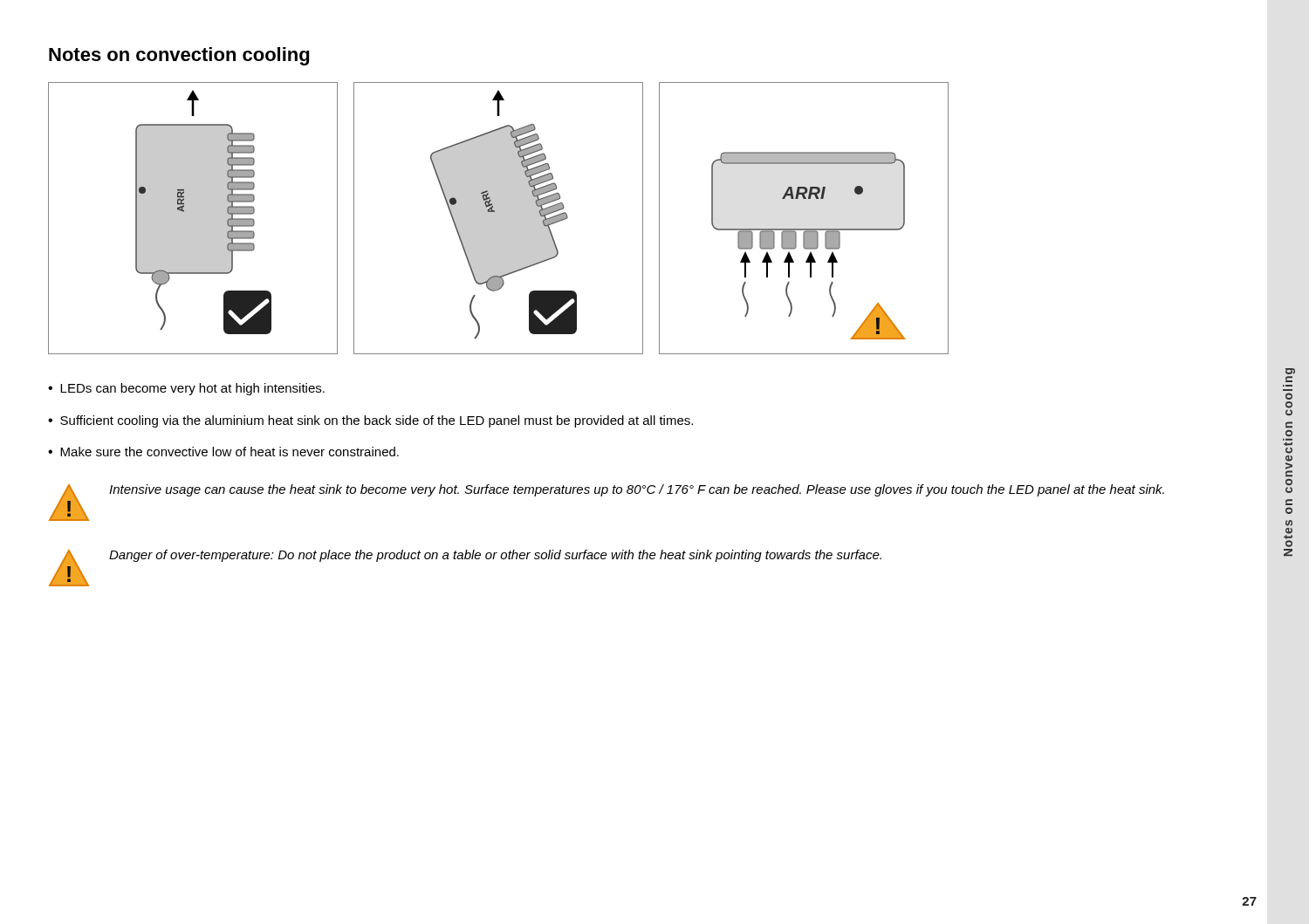Image resolution: width=1309 pixels, height=924 pixels.
Task: Find a illustration
Action: pyautogui.click(x=624, y=218)
